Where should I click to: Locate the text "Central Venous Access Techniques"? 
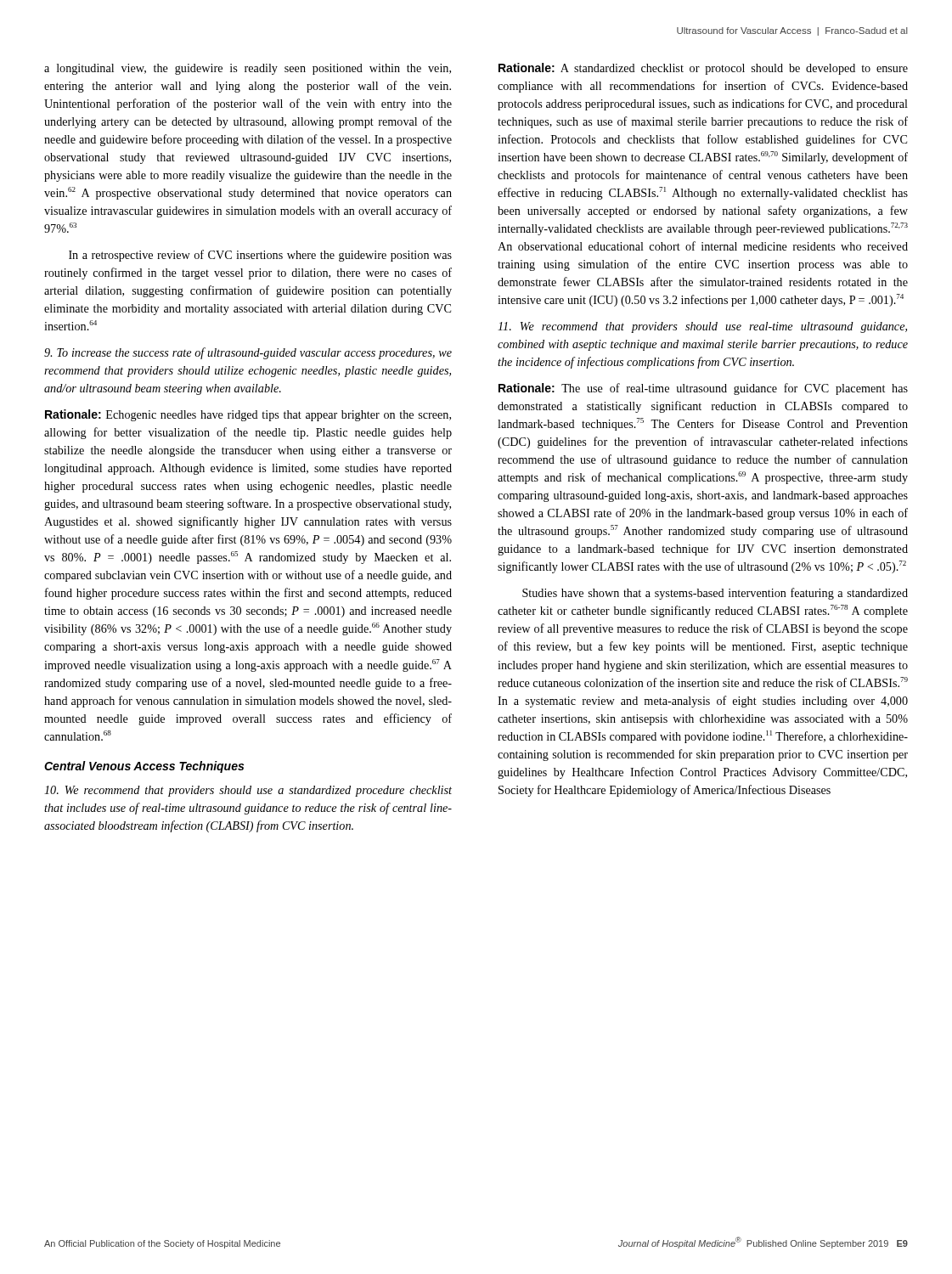click(x=248, y=766)
